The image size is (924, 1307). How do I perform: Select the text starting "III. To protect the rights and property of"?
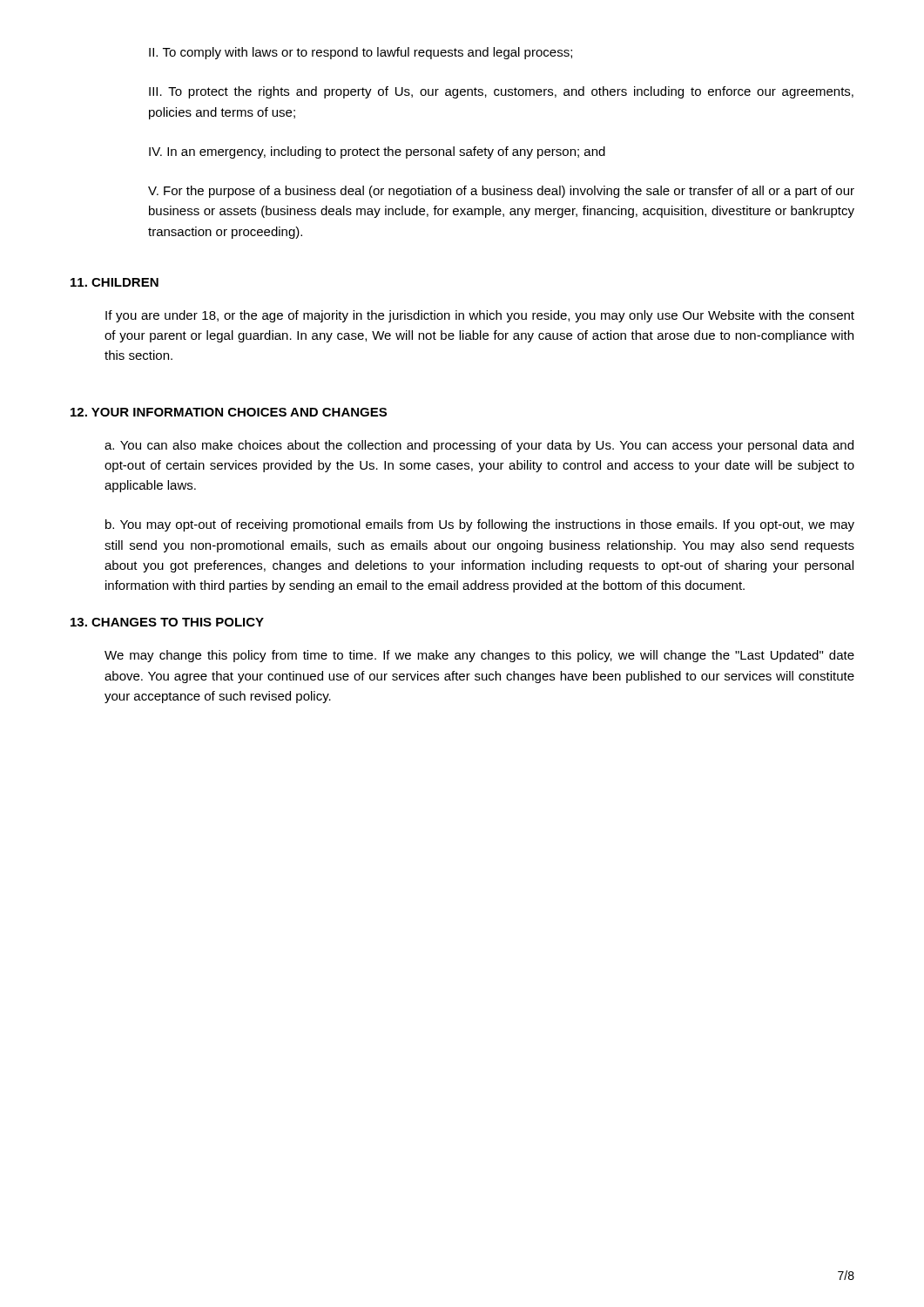point(501,101)
